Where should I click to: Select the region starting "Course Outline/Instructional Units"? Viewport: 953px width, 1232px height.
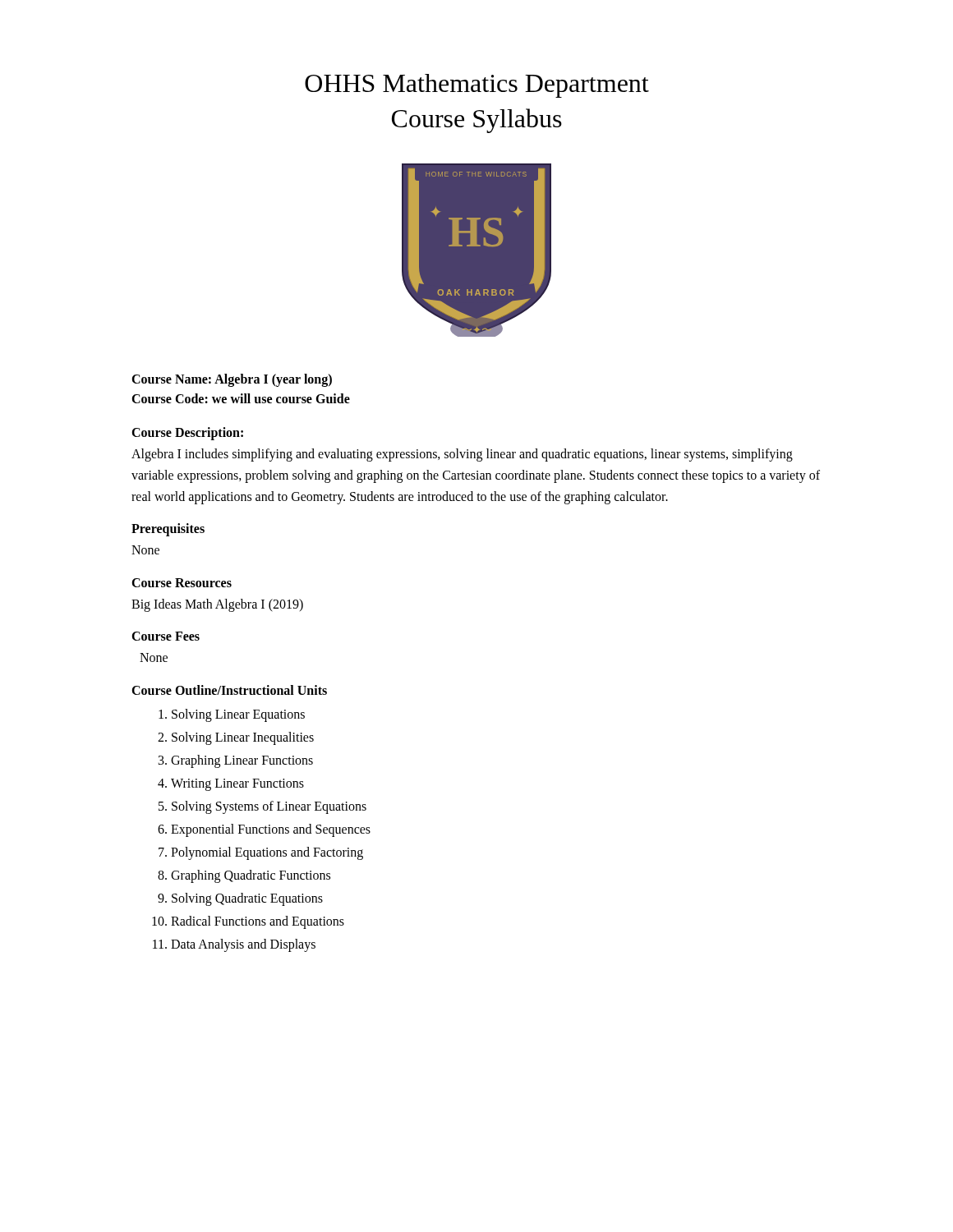[x=229, y=690]
